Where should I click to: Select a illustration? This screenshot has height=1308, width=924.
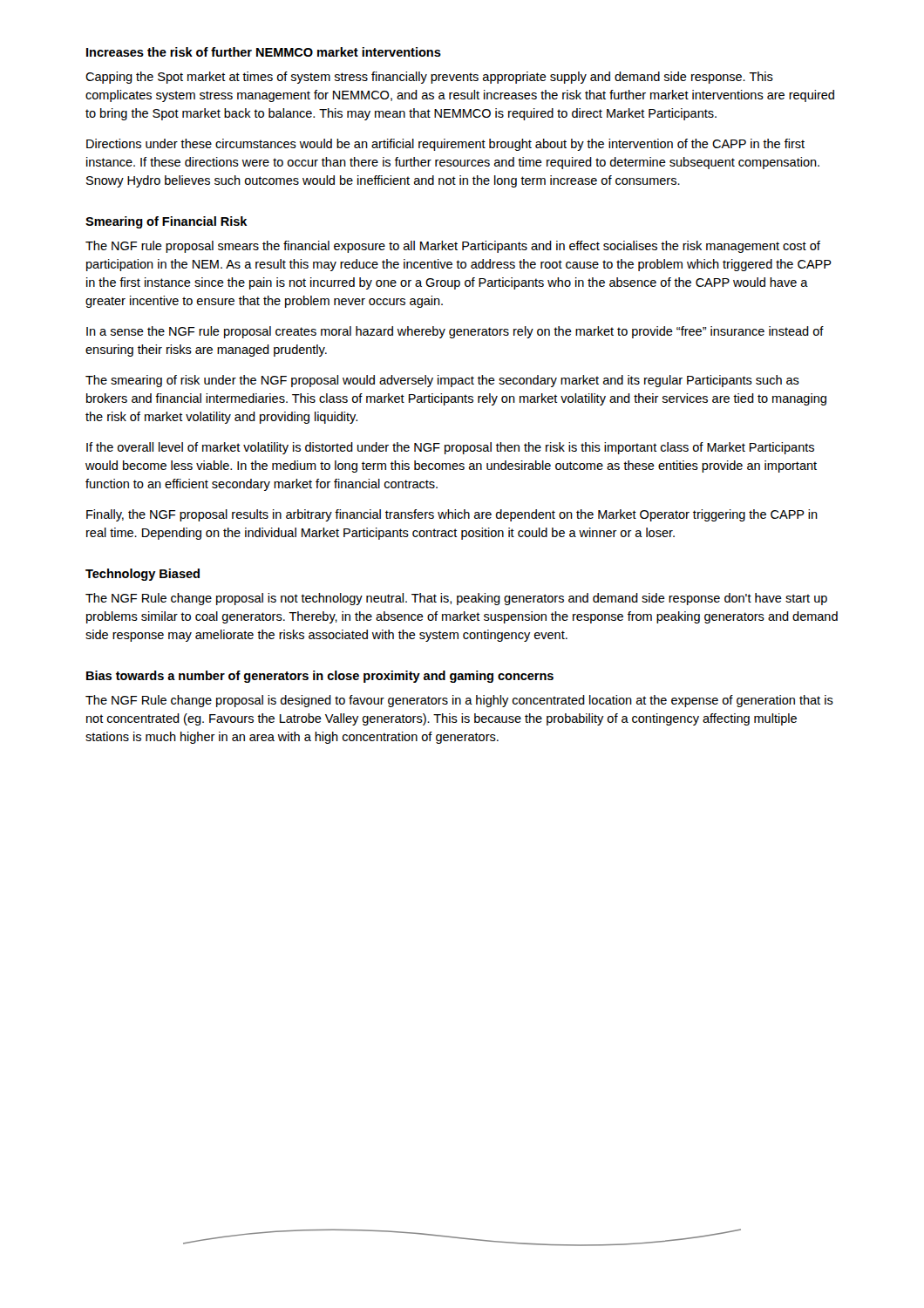462,1232
